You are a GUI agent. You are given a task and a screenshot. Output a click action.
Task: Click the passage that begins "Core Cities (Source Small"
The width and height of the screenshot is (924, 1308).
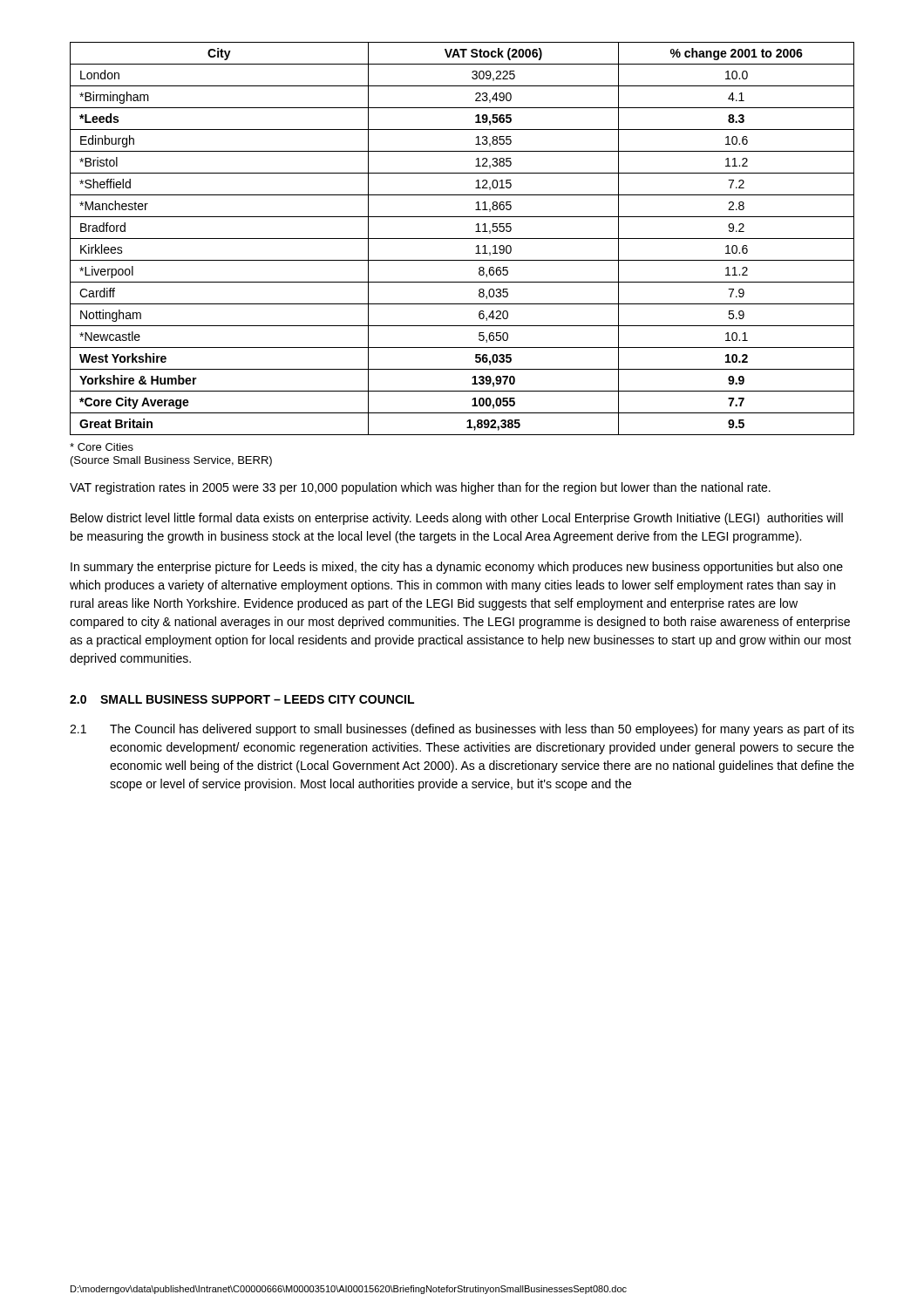coord(171,453)
